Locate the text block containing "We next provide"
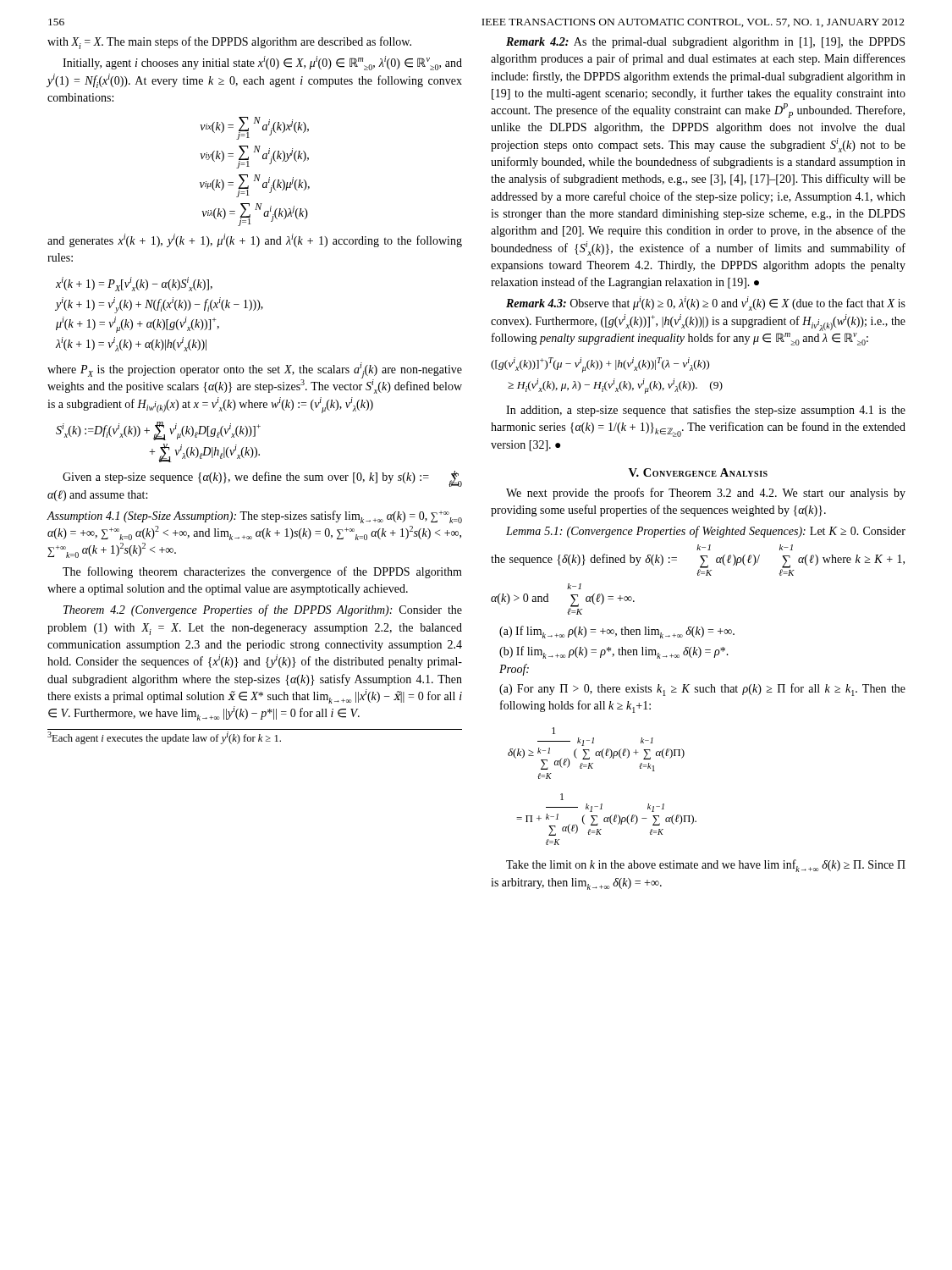 [698, 502]
